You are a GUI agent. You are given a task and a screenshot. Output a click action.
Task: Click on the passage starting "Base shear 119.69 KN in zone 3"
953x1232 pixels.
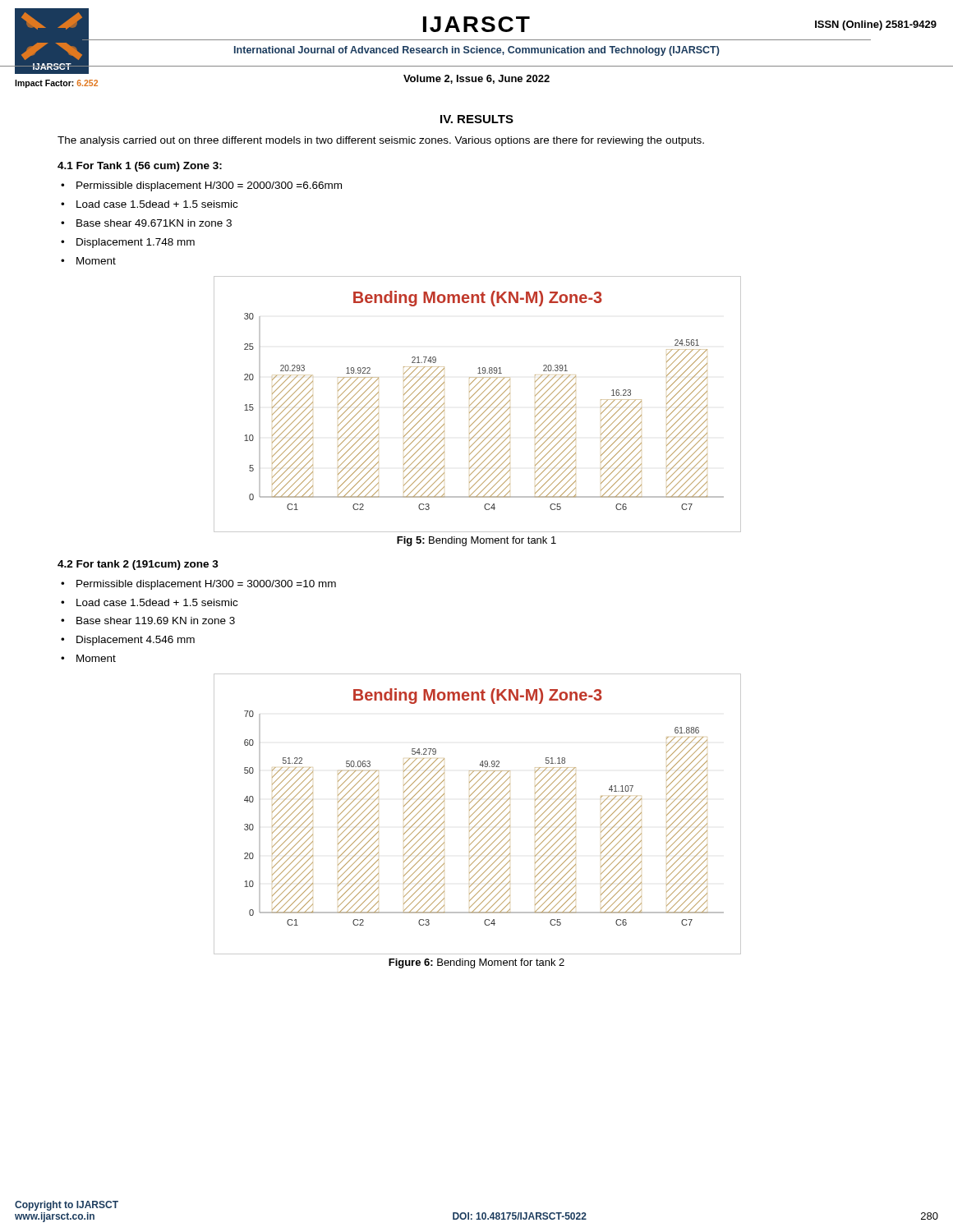pos(155,621)
